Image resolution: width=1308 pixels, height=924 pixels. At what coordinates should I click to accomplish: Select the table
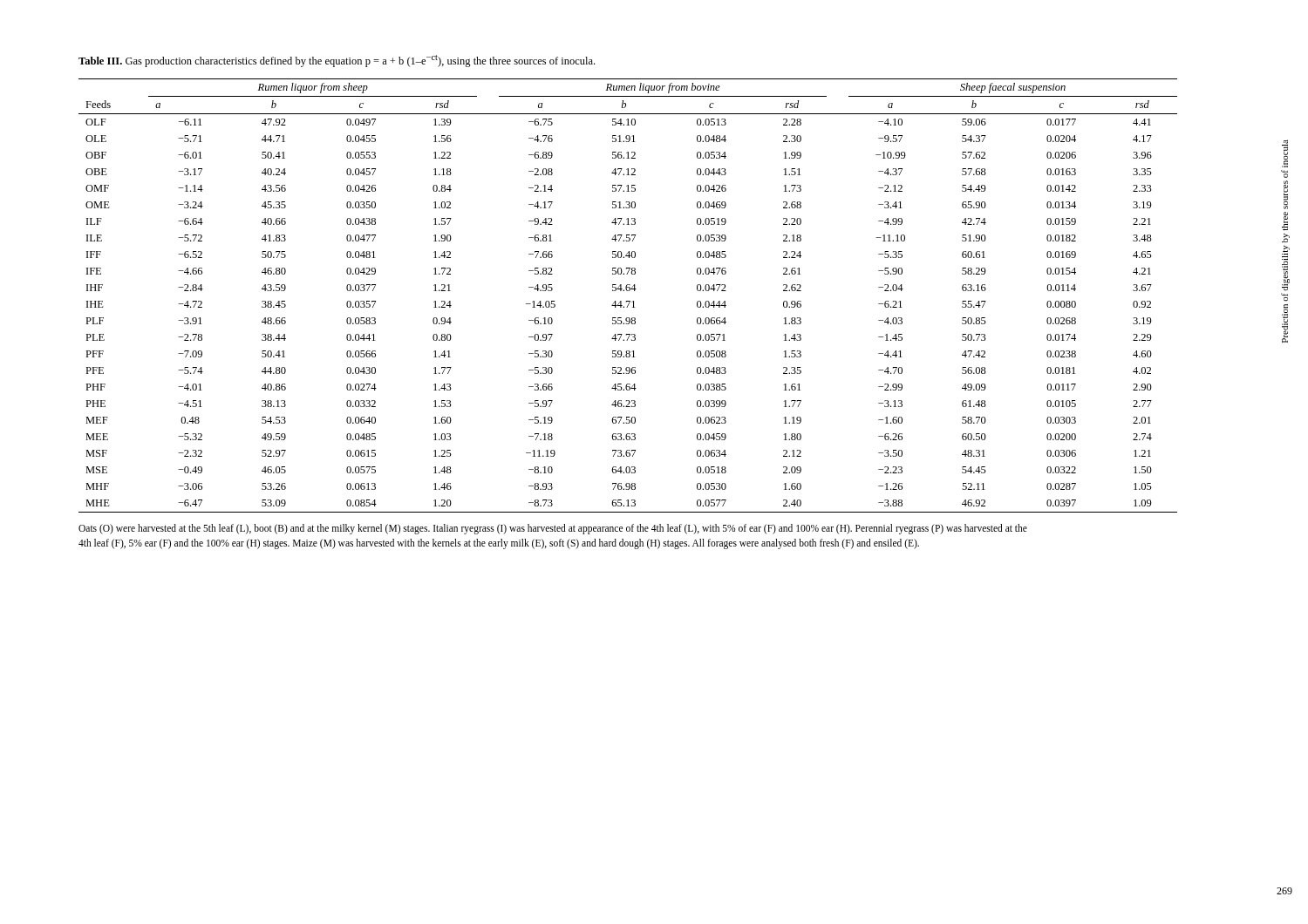click(628, 296)
